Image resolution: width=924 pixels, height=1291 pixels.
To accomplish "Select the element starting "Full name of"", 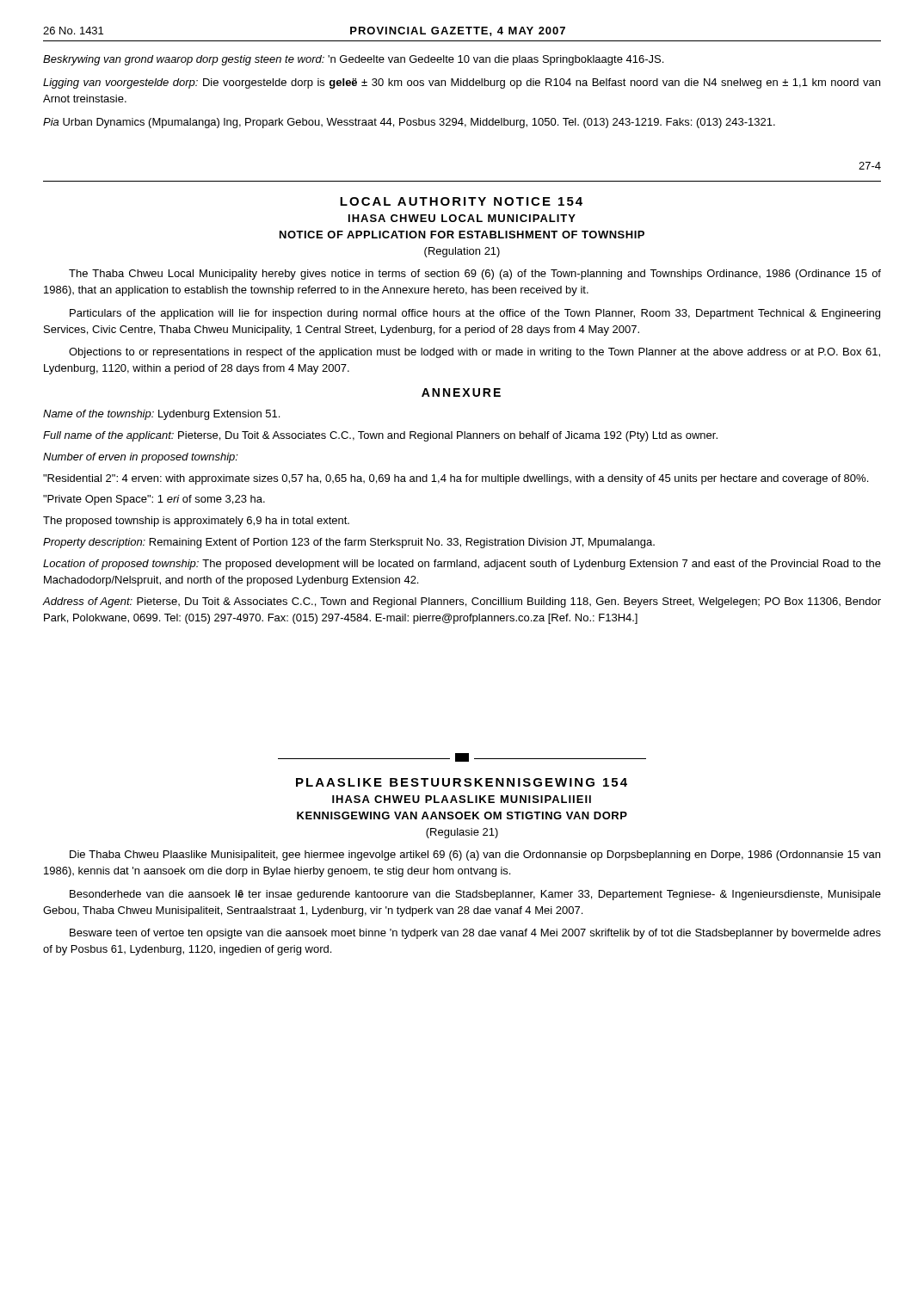I will click(381, 435).
